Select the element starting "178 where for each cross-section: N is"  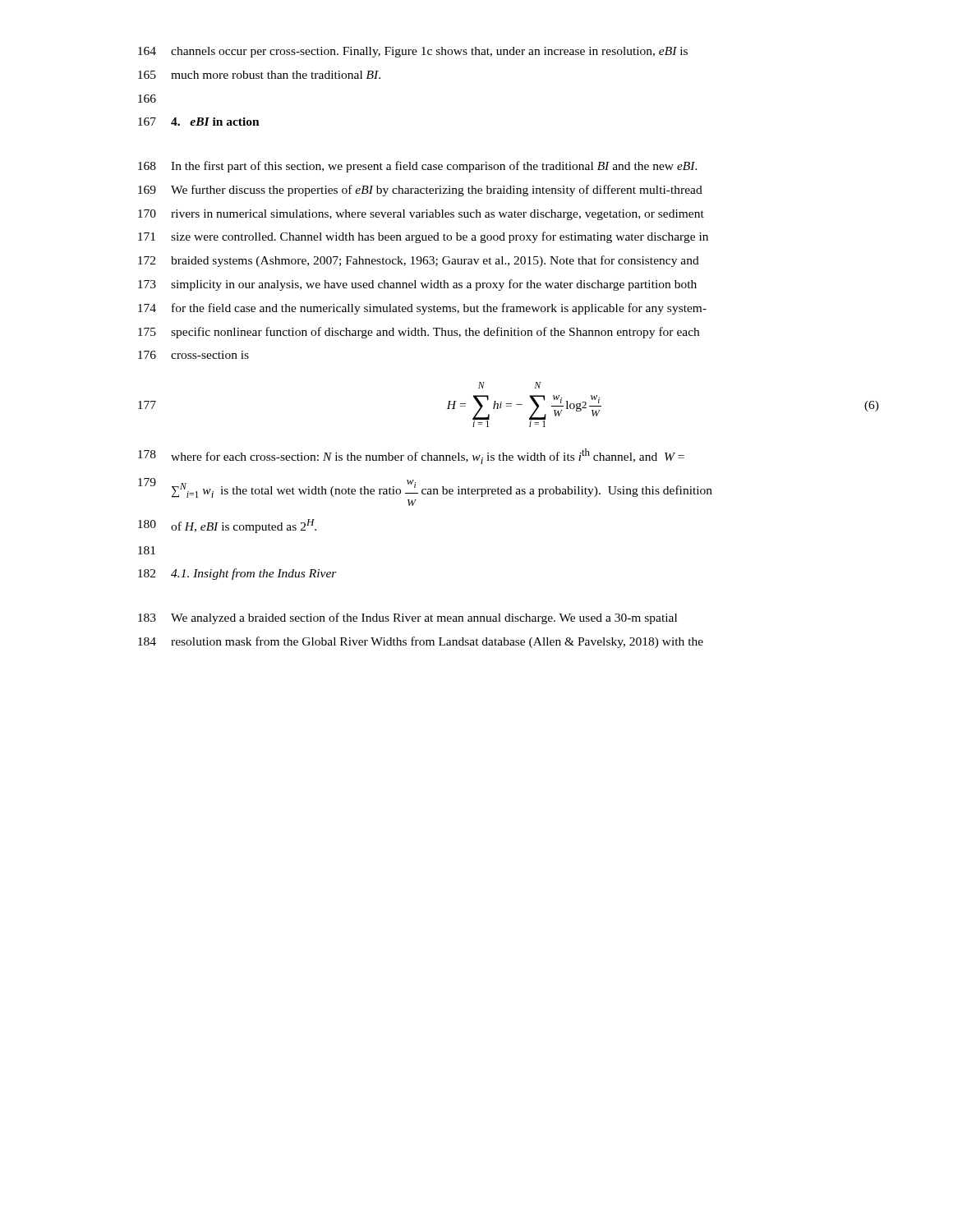[x=493, y=490]
